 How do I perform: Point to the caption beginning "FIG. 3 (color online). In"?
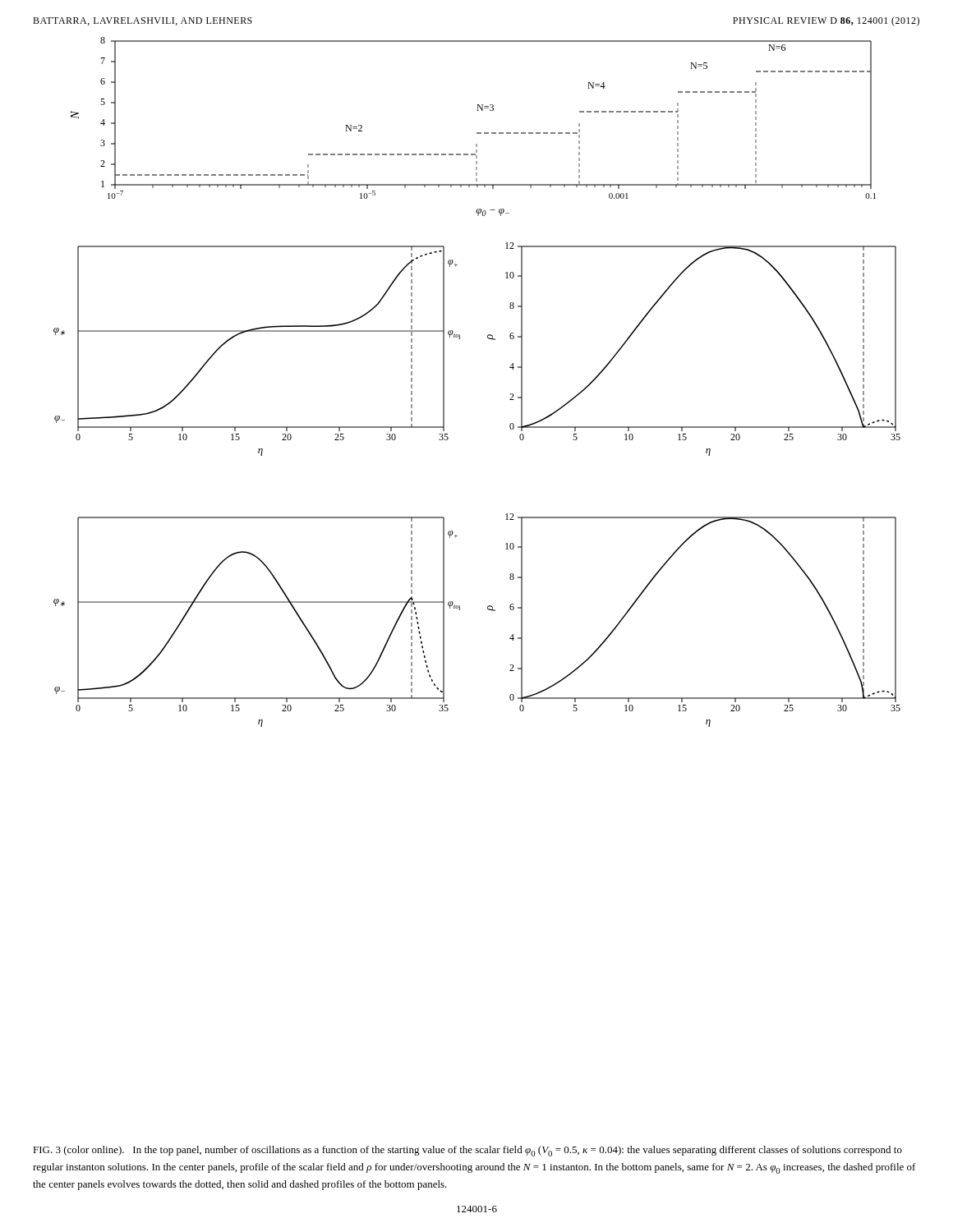click(x=474, y=1167)
